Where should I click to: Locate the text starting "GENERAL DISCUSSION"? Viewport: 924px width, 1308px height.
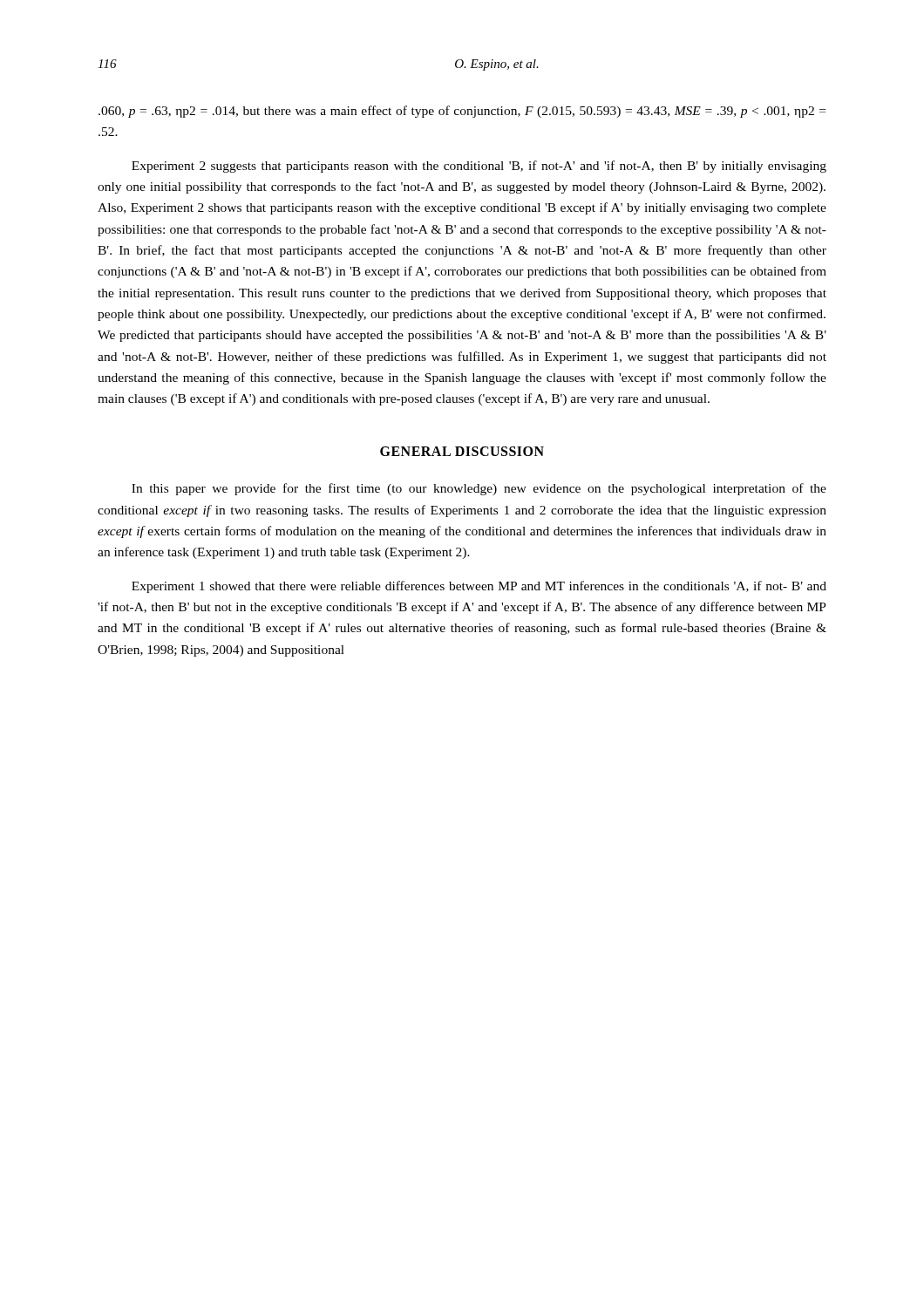pos(462,451)
